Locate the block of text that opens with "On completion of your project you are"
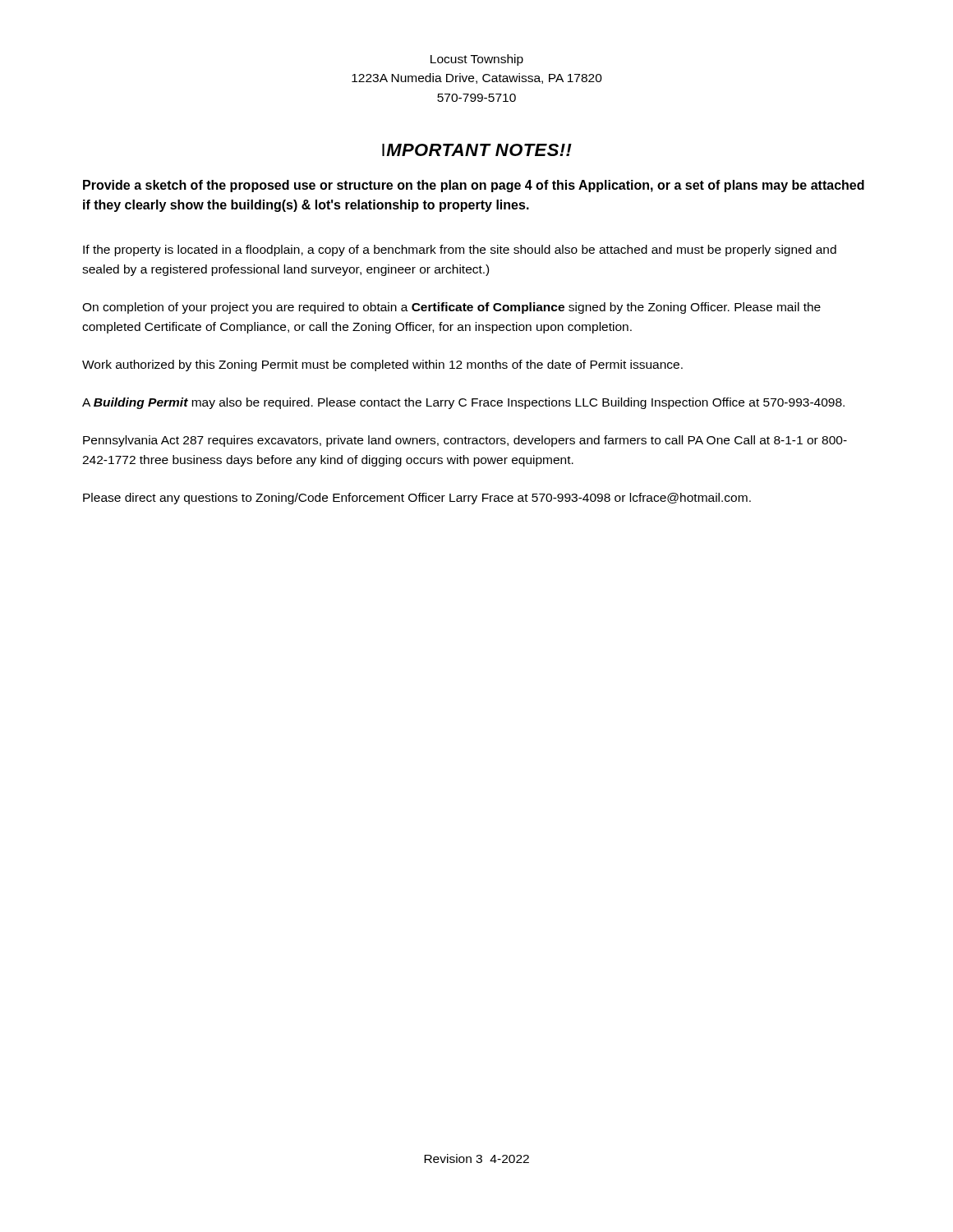 point(452,316)
